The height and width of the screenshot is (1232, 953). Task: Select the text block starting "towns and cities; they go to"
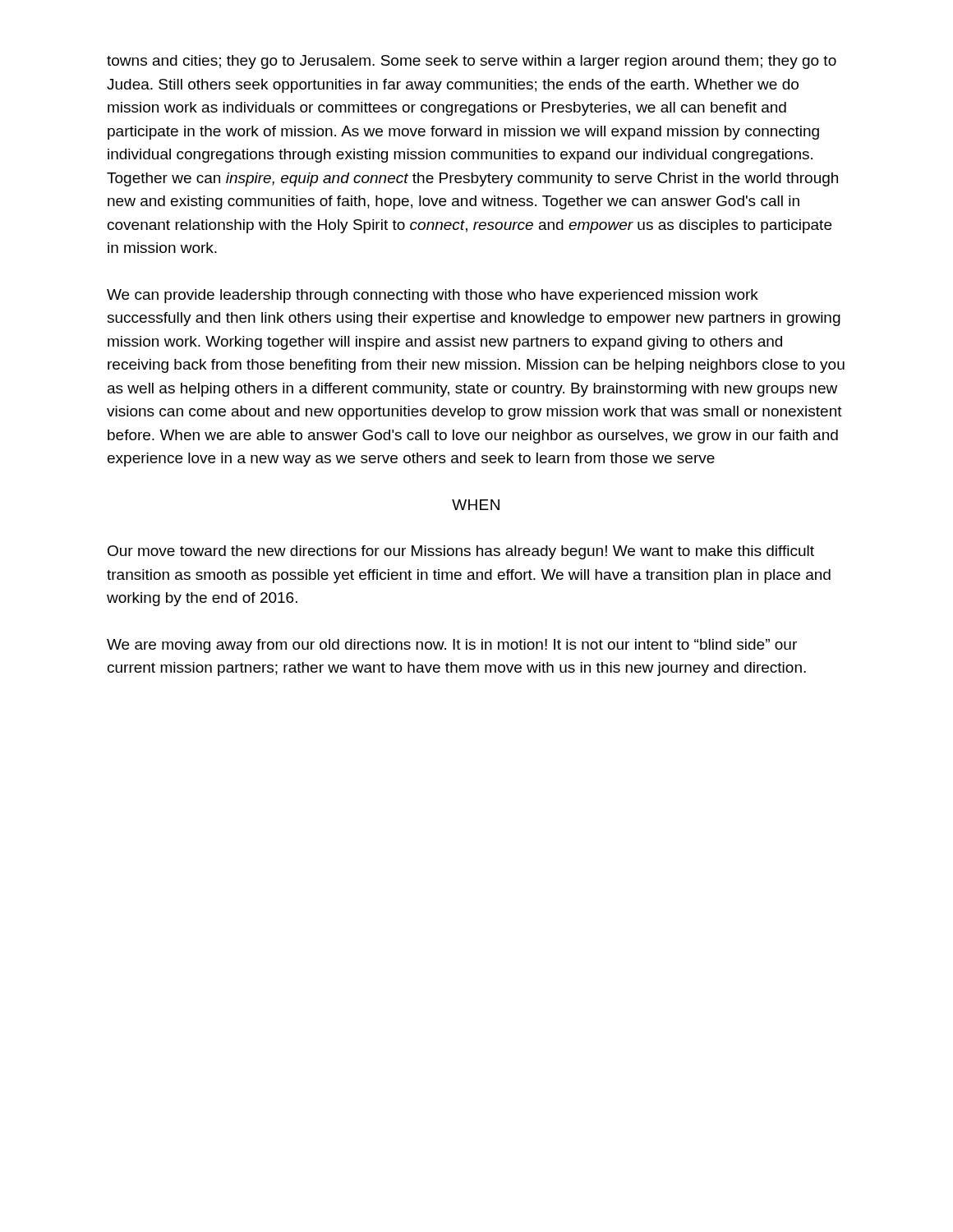[473, 154]
